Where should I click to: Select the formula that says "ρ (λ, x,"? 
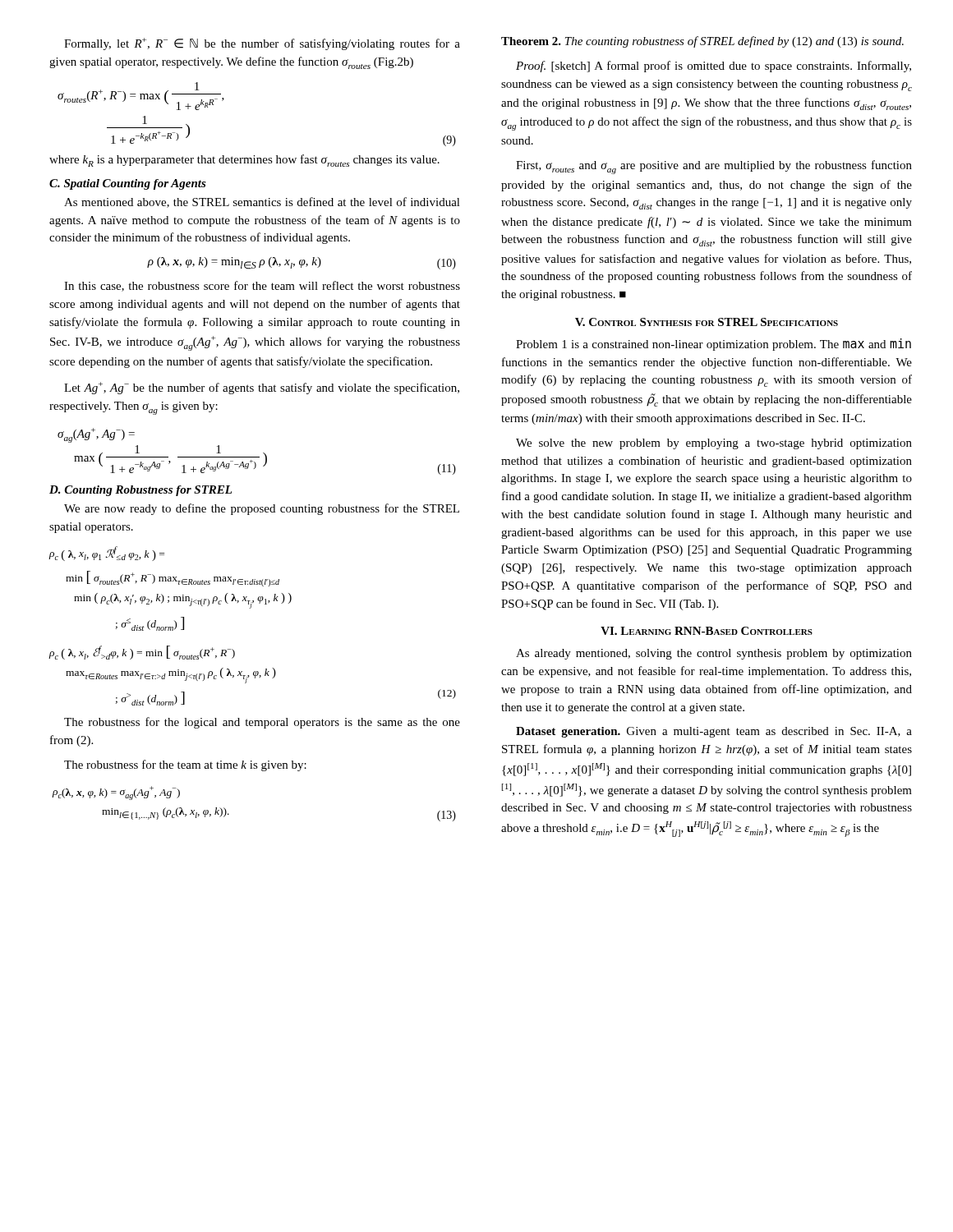(255, 263)
